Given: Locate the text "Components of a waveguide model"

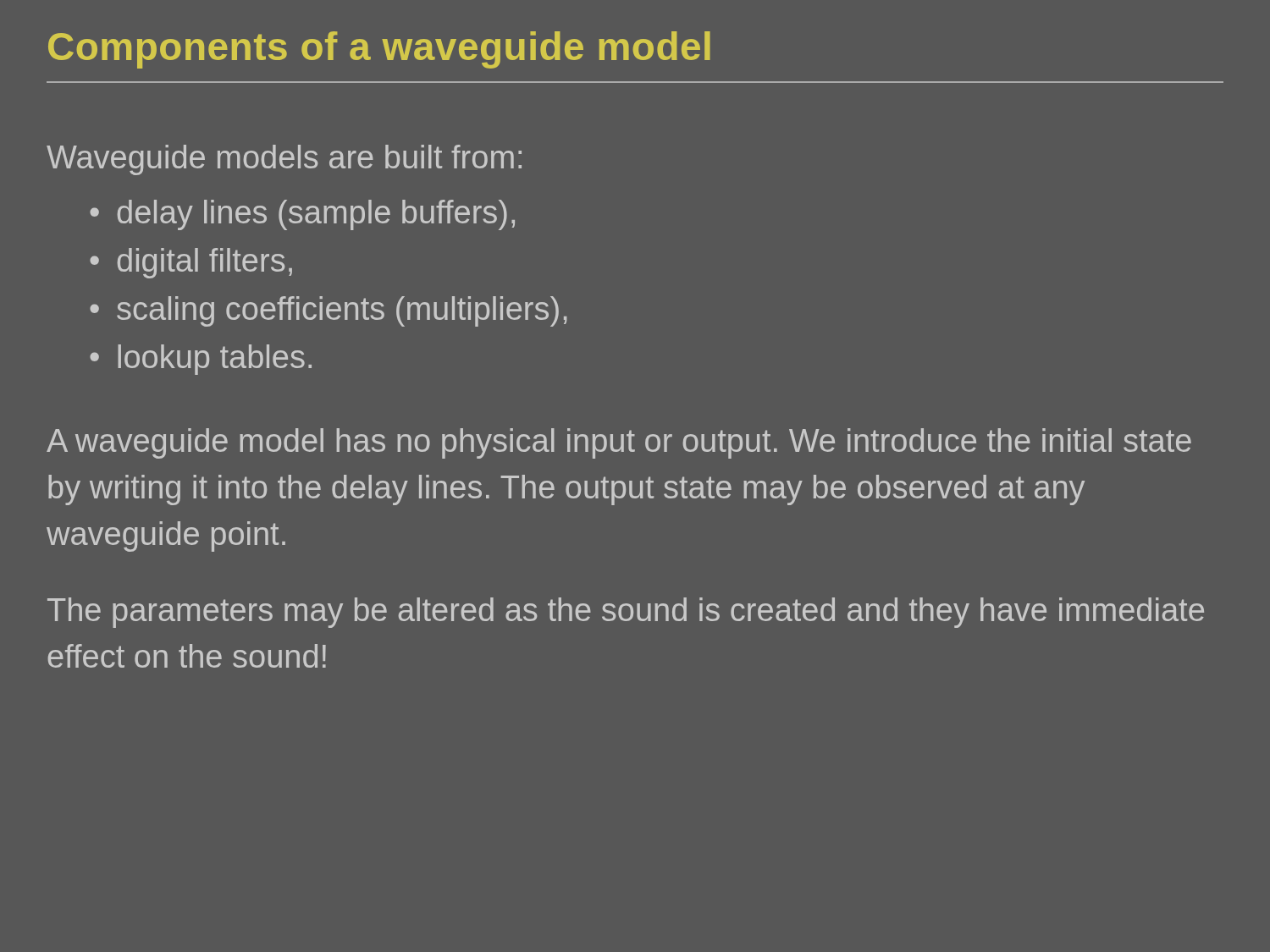Looking at the screenshot, I should point(635,47).
